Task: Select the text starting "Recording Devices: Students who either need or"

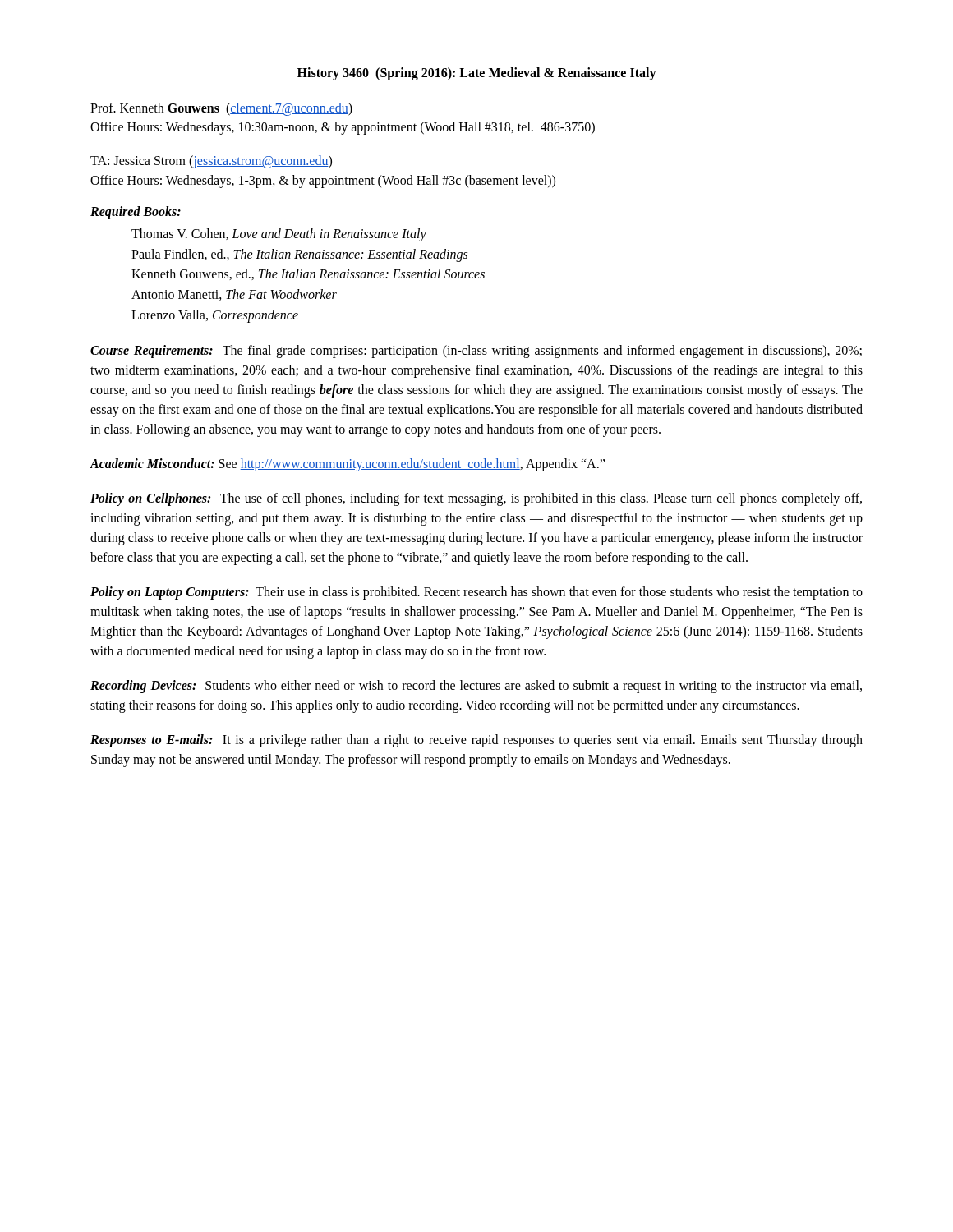Action: click(x=476, y=695)
